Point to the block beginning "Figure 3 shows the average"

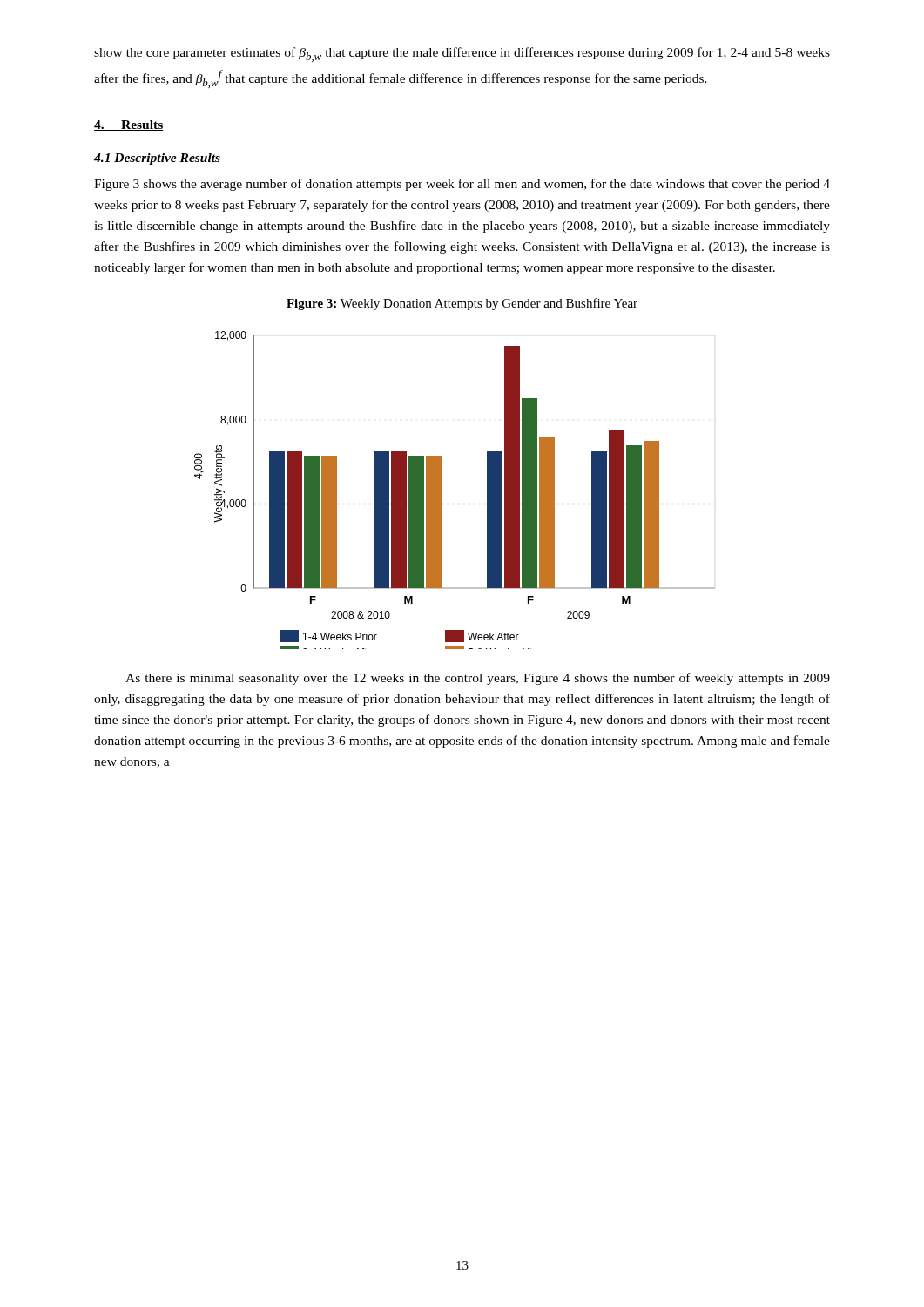tap(462, 226)
